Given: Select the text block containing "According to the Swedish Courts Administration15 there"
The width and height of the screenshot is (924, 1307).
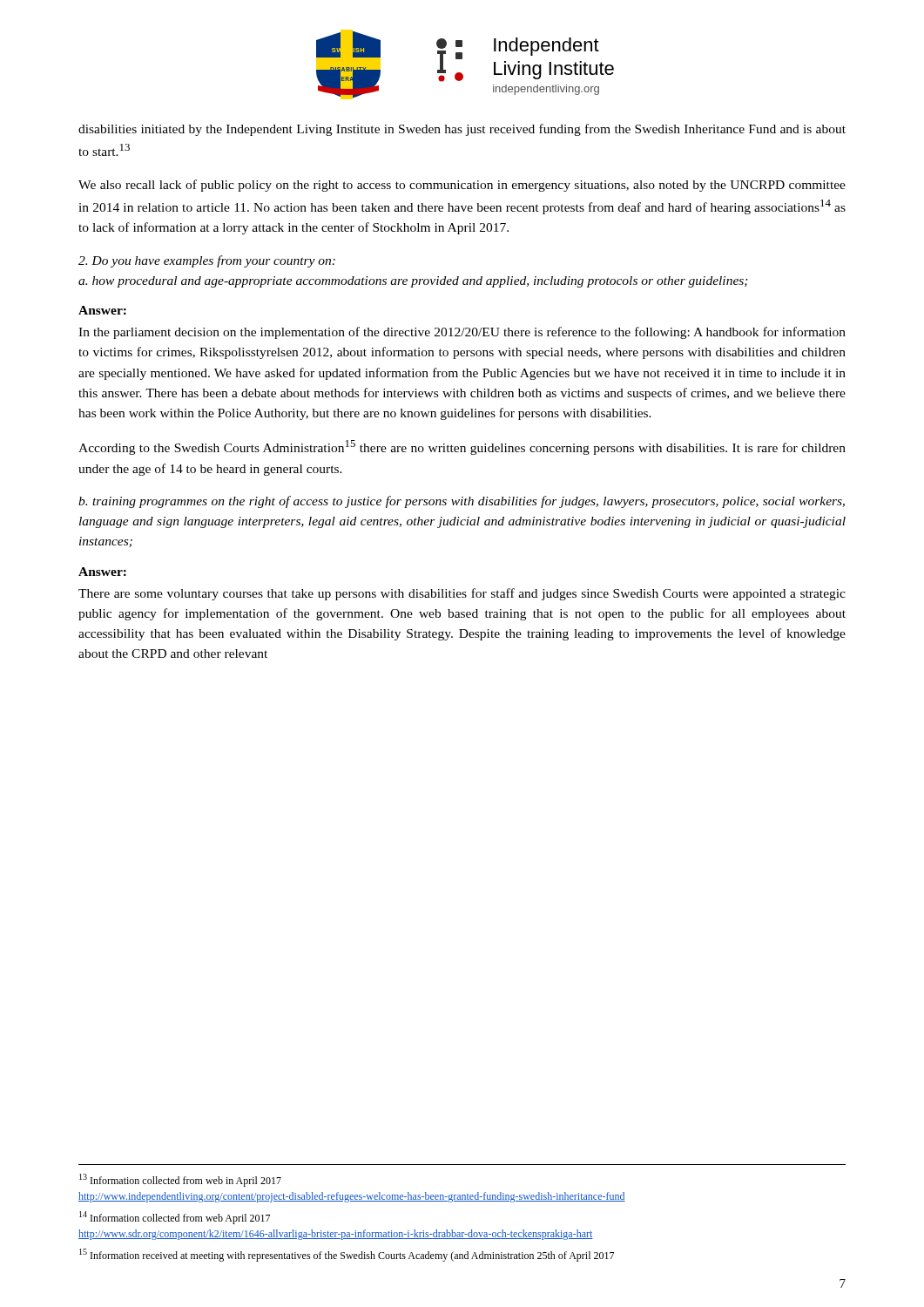Looking at the screenshot, I should [x=462, y=456].
